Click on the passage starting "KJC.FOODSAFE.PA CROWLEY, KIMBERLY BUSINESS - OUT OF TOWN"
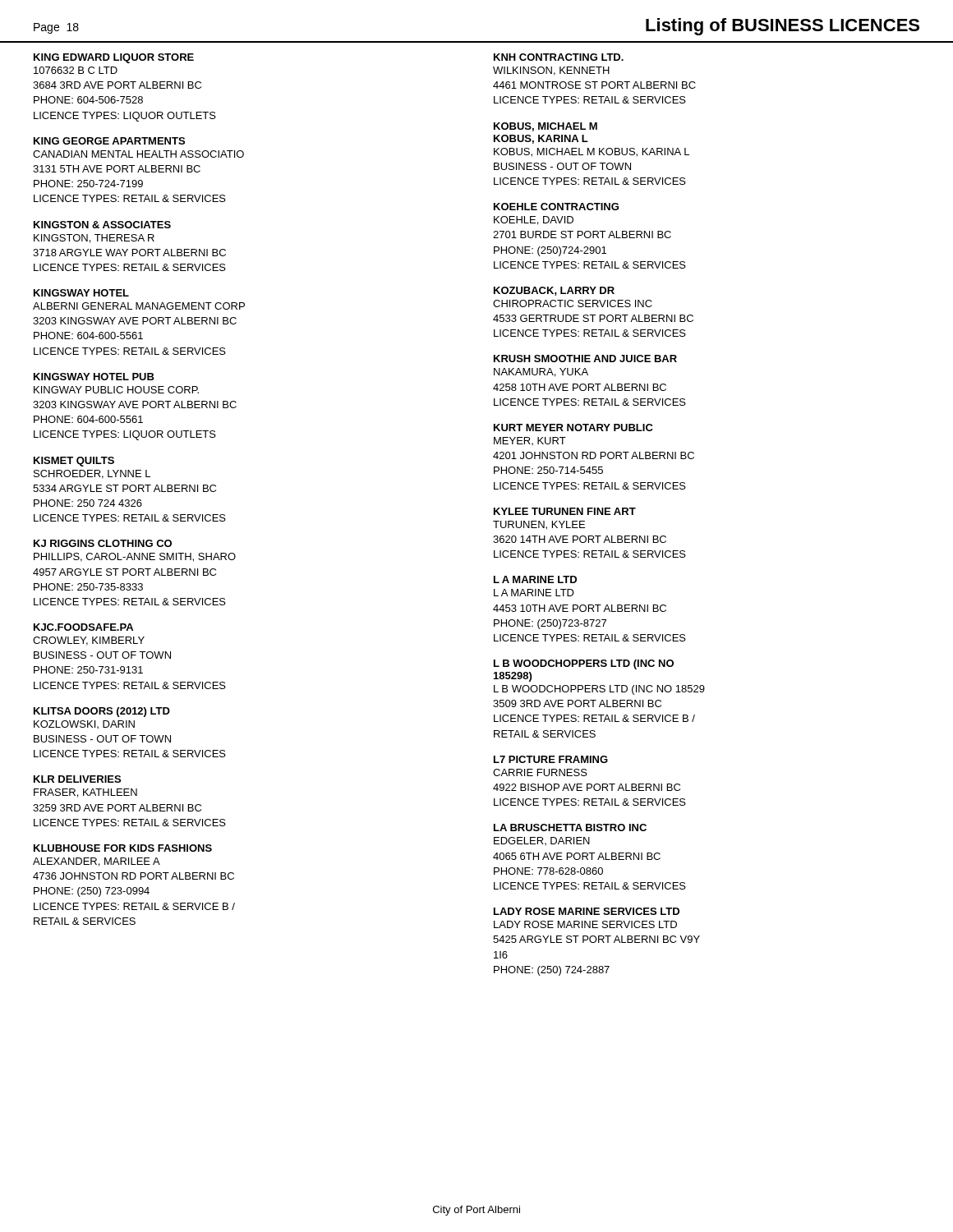 tap(83, 627)
